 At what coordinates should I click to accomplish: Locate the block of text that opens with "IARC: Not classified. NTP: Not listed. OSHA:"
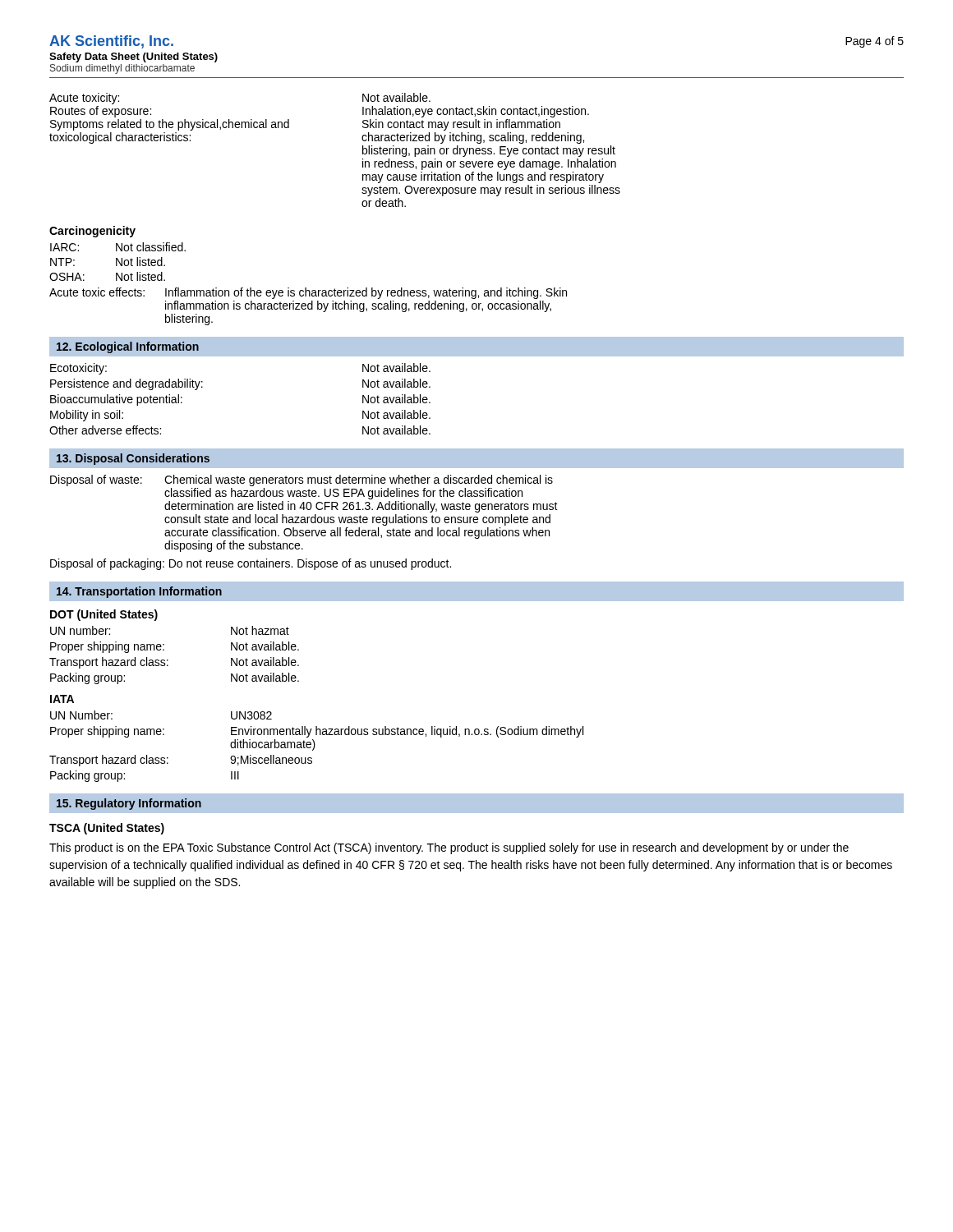(476, 283)
